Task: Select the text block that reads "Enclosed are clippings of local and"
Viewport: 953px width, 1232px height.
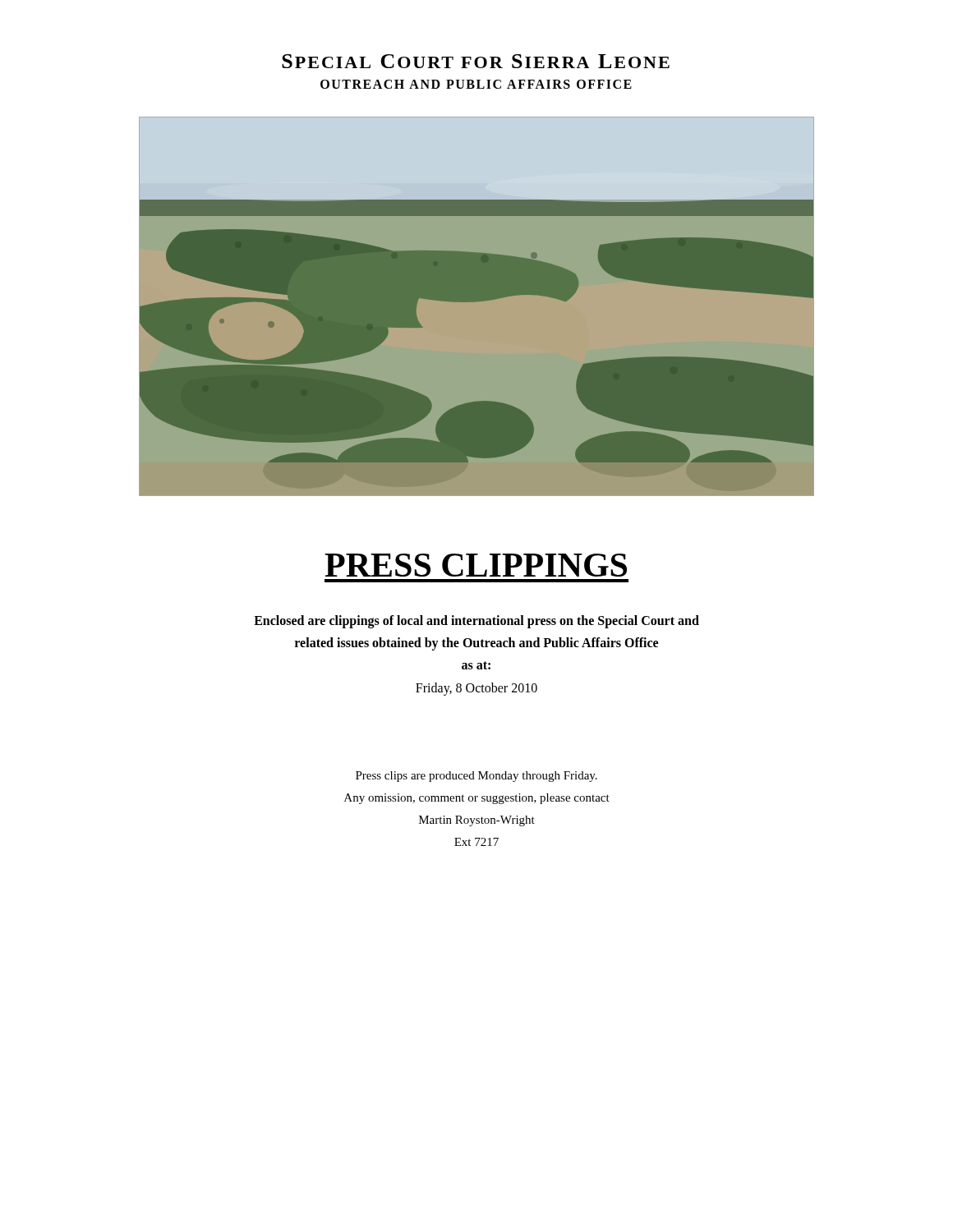Action: (476, 654)
